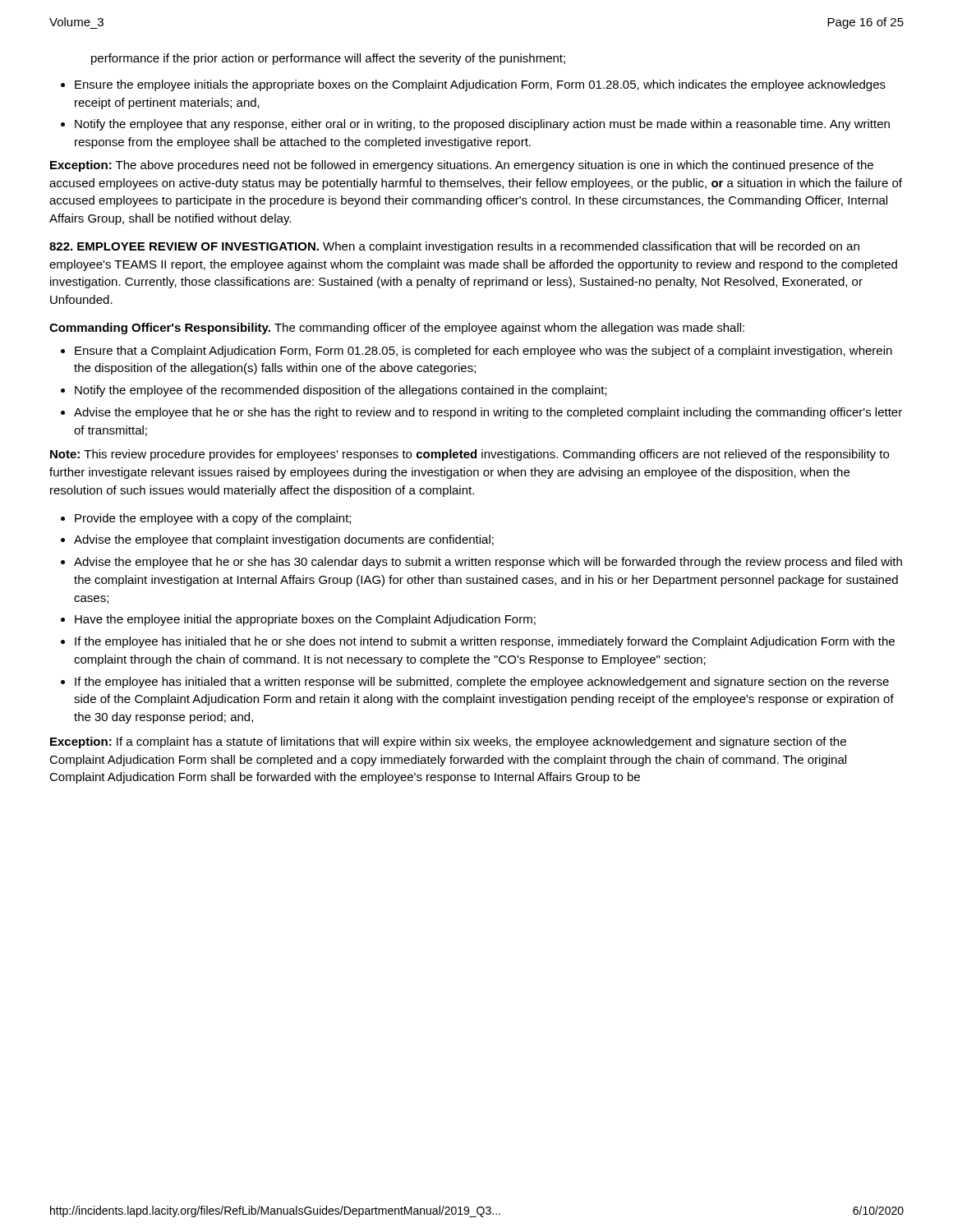Find the passage starting "Provide the employee with a copy of"
Screen dimensions: 1232x953
click(x=213, y=517)
